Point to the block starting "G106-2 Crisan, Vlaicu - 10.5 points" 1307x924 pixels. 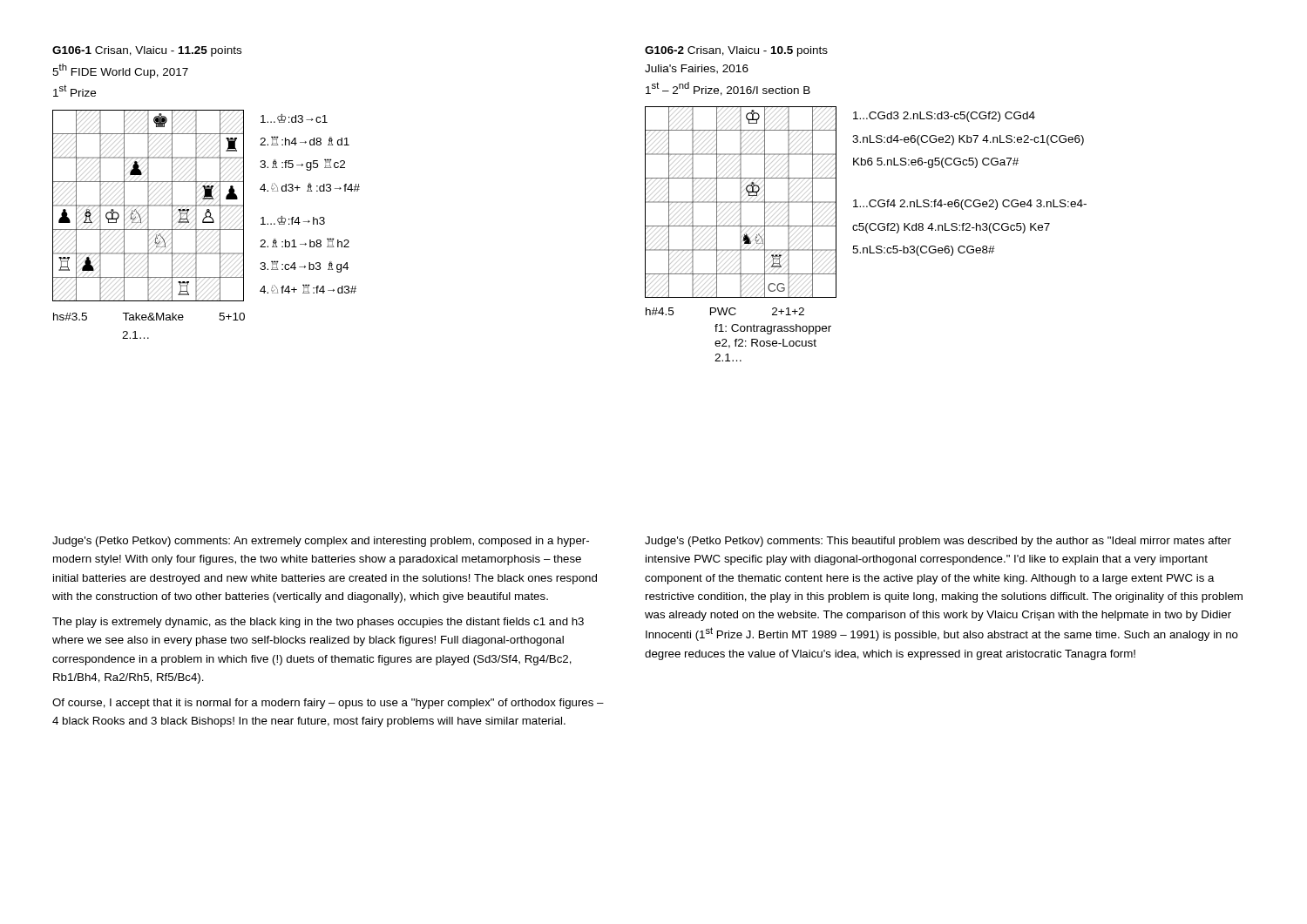tap(736, 70)
